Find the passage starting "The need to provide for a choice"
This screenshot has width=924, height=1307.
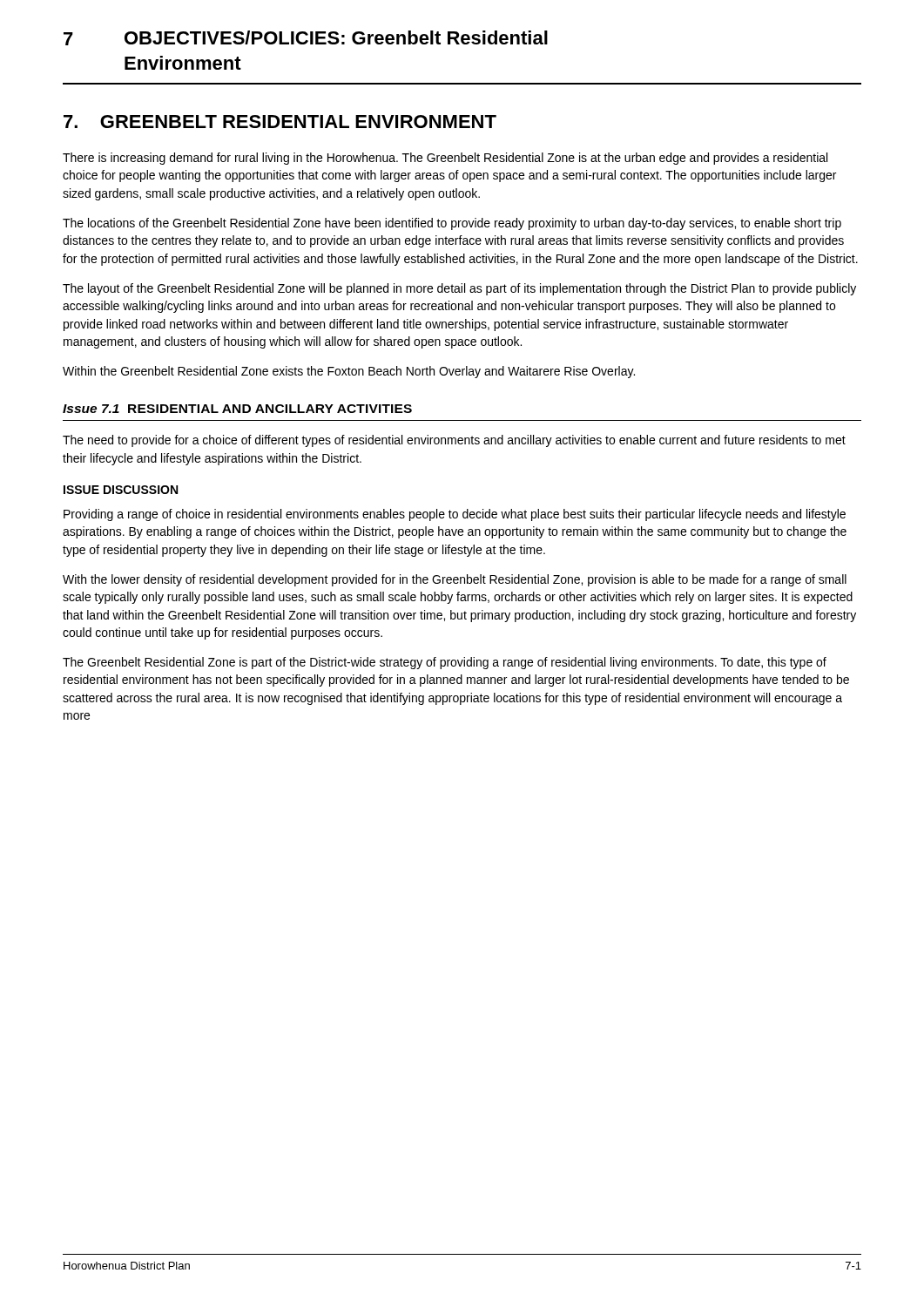462,449
